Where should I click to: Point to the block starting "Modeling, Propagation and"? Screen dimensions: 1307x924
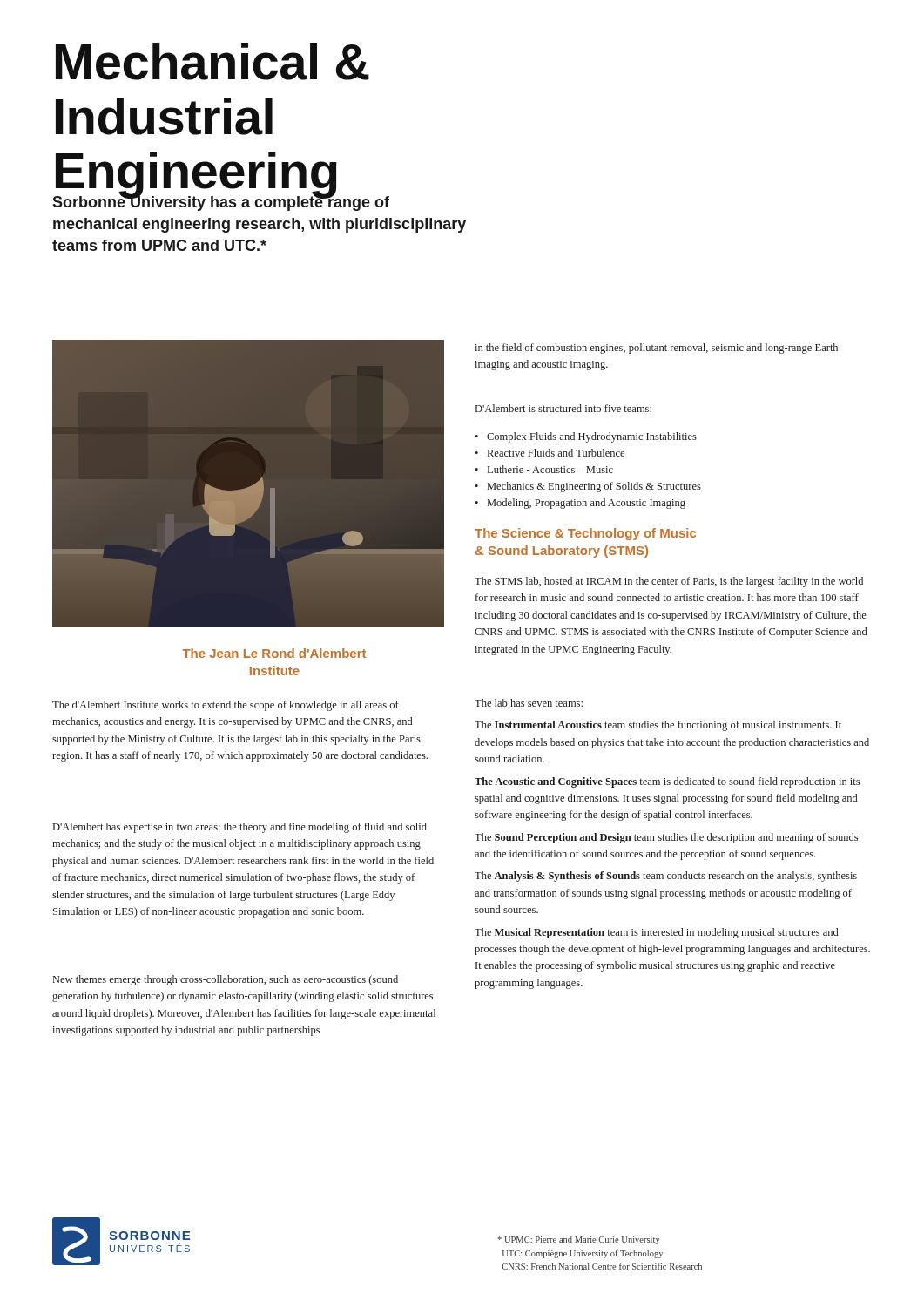[x=673, y=503]
